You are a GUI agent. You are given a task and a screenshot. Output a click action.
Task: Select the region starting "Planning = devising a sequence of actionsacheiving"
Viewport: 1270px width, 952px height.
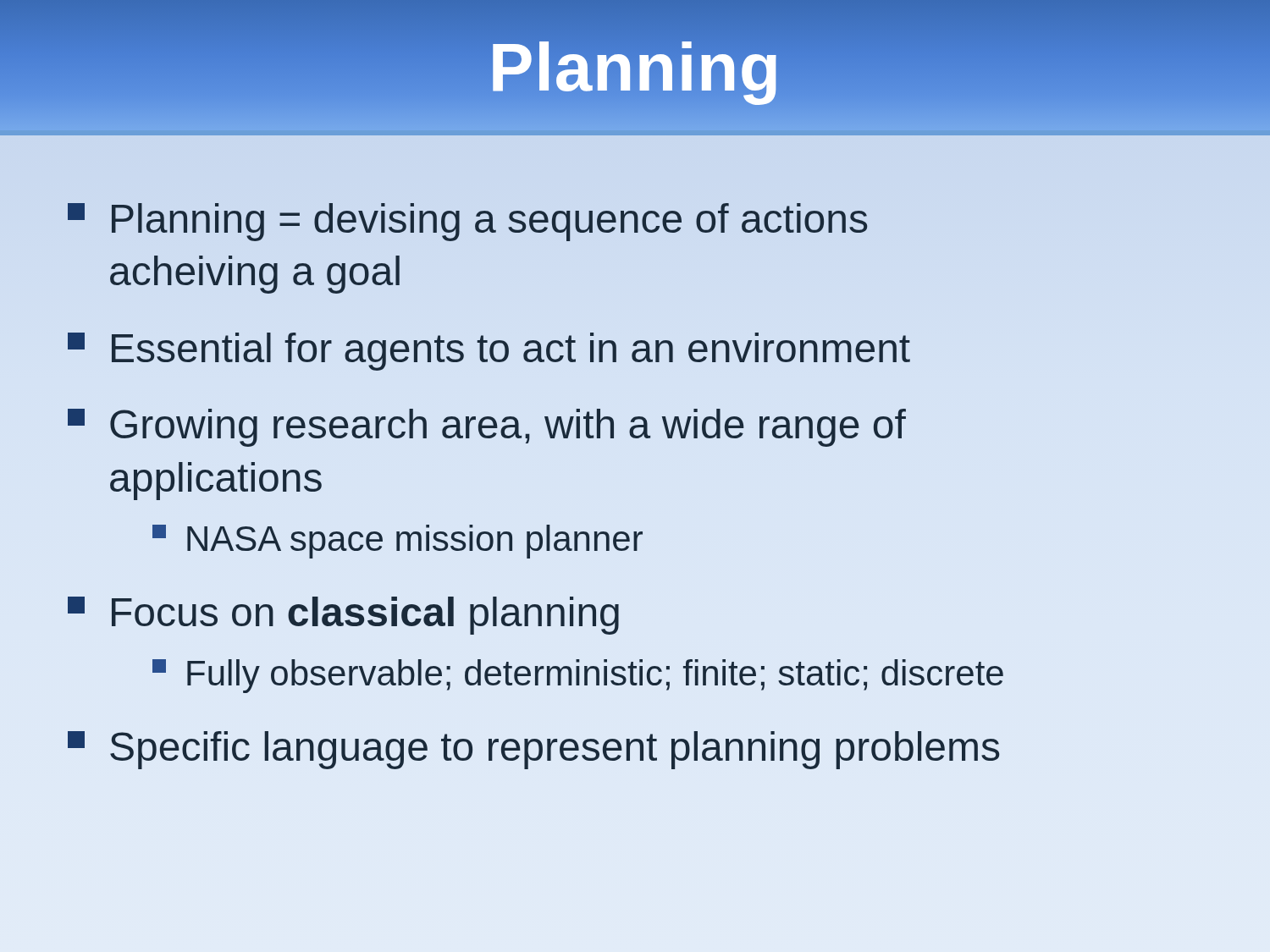(468, 246)
